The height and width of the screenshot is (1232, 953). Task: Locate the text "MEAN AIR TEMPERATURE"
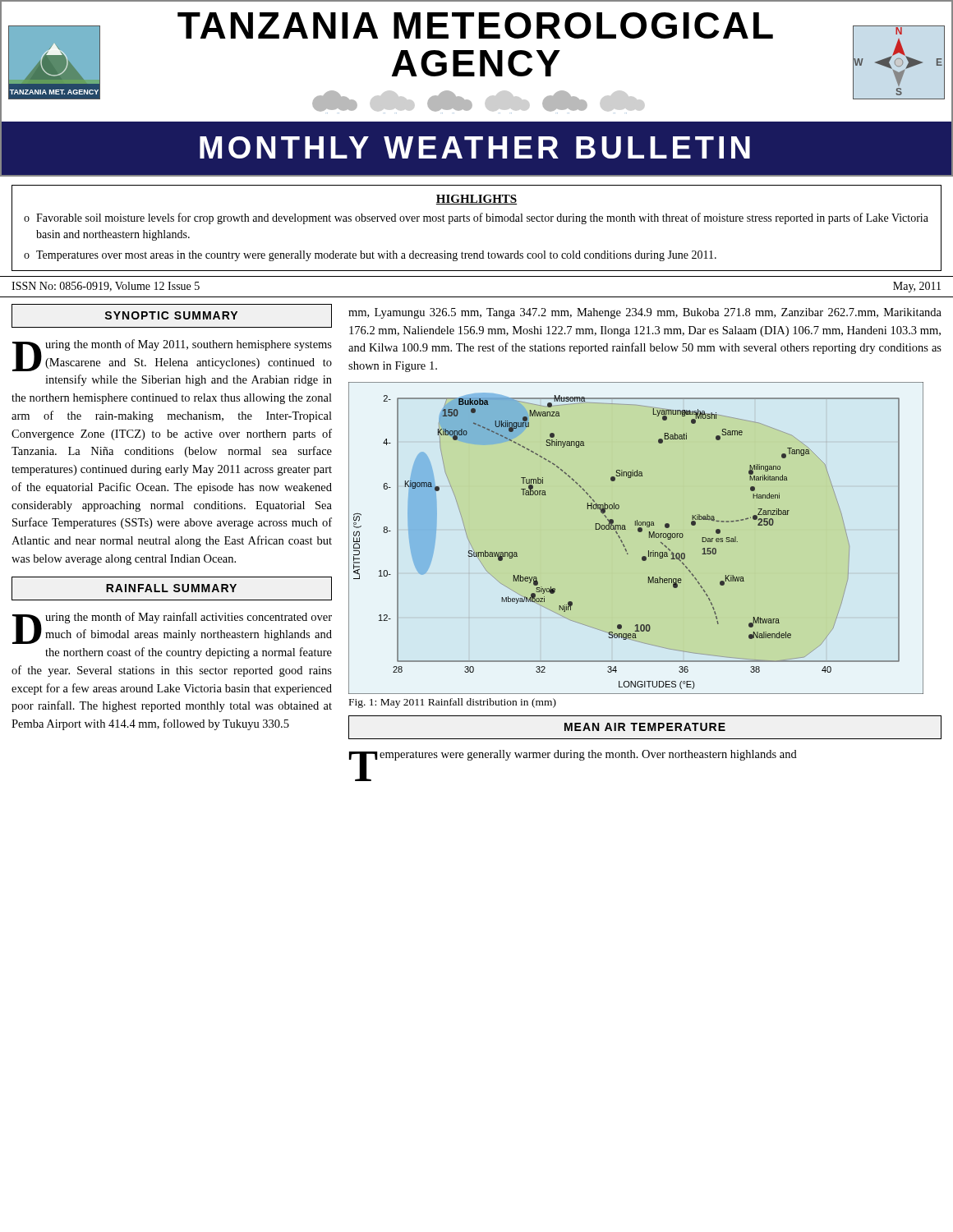tap(645, 727)
